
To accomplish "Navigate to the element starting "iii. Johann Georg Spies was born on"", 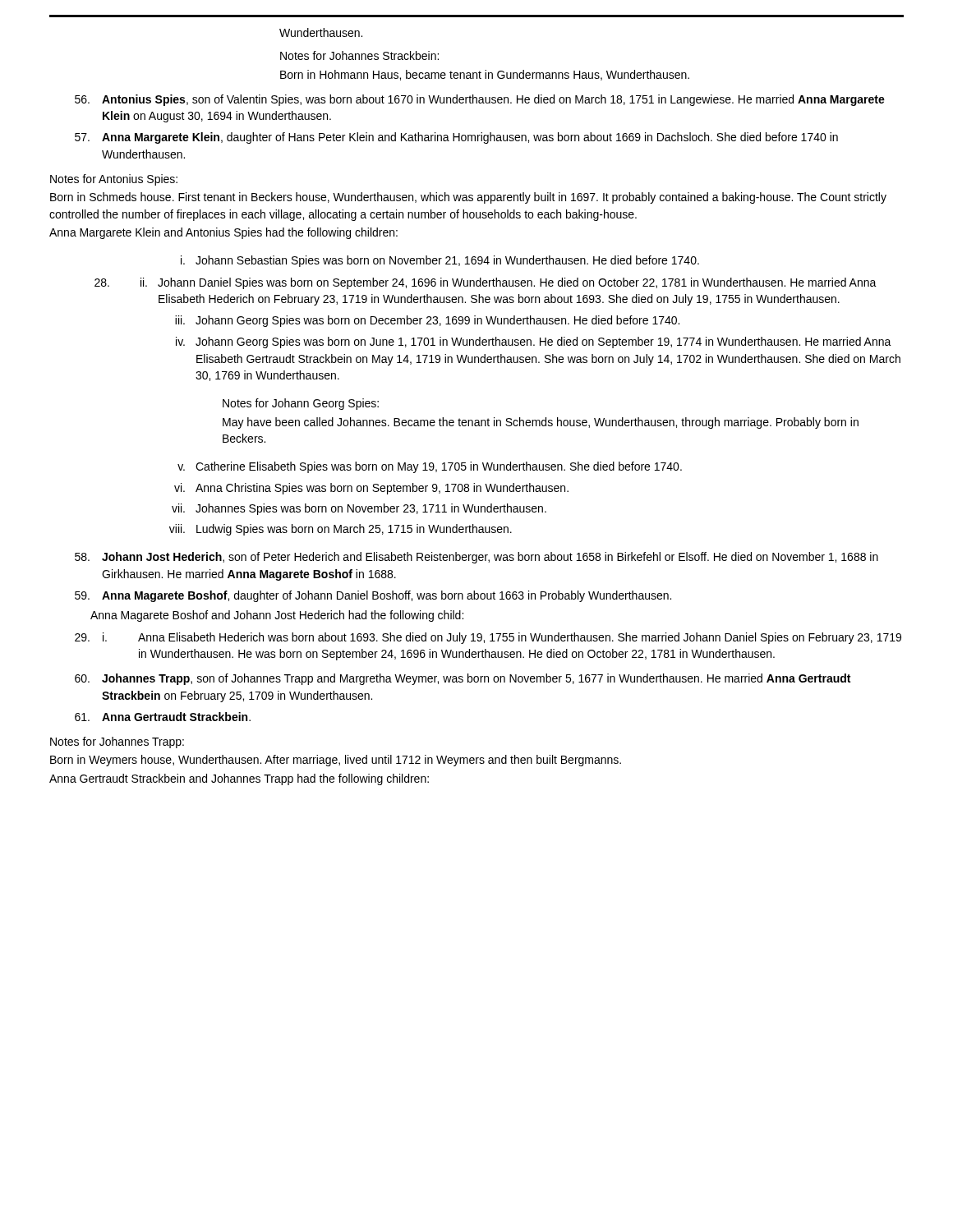I will tap(526, 321).
